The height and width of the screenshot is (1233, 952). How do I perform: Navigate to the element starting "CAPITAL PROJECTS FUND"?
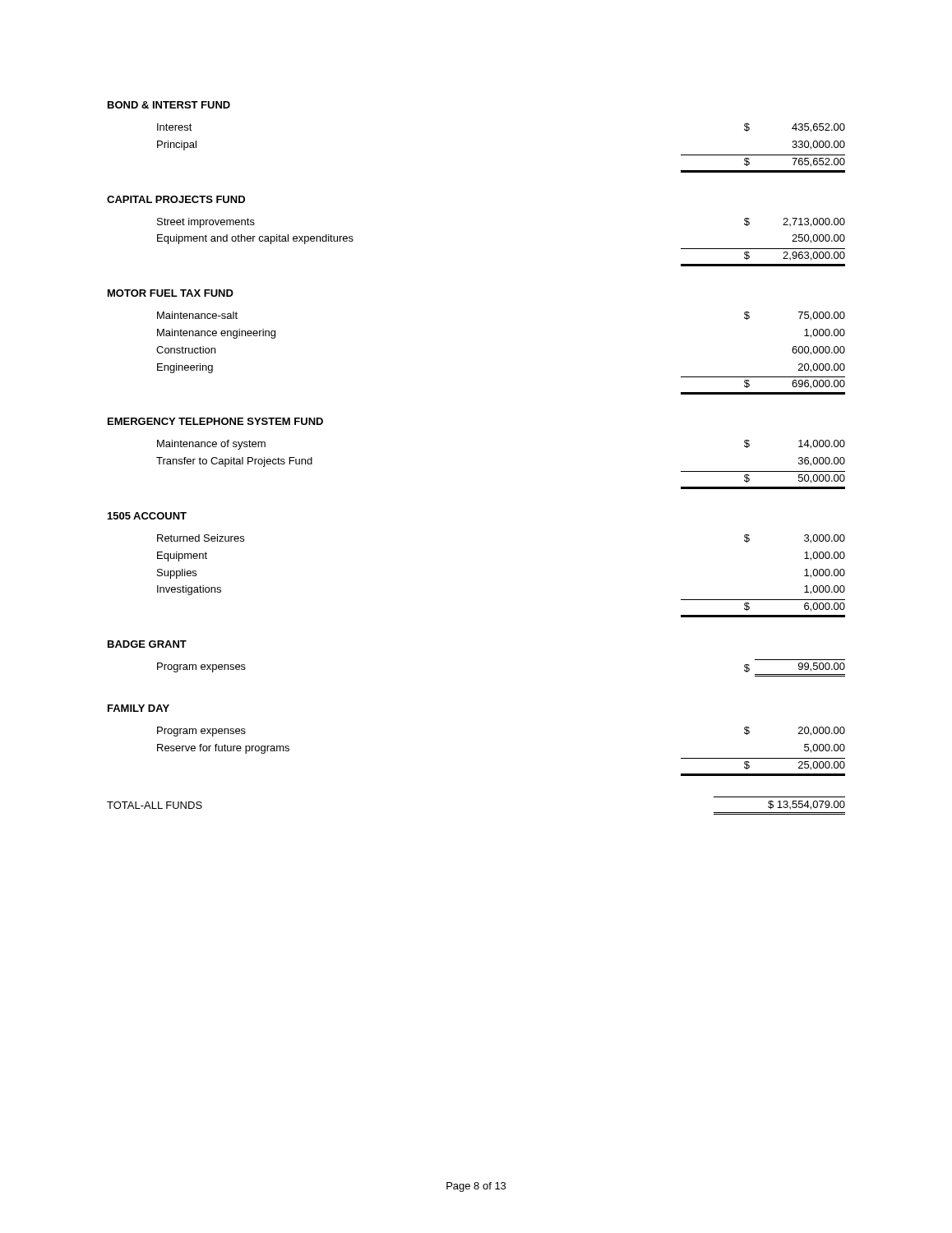pos(176,199)
